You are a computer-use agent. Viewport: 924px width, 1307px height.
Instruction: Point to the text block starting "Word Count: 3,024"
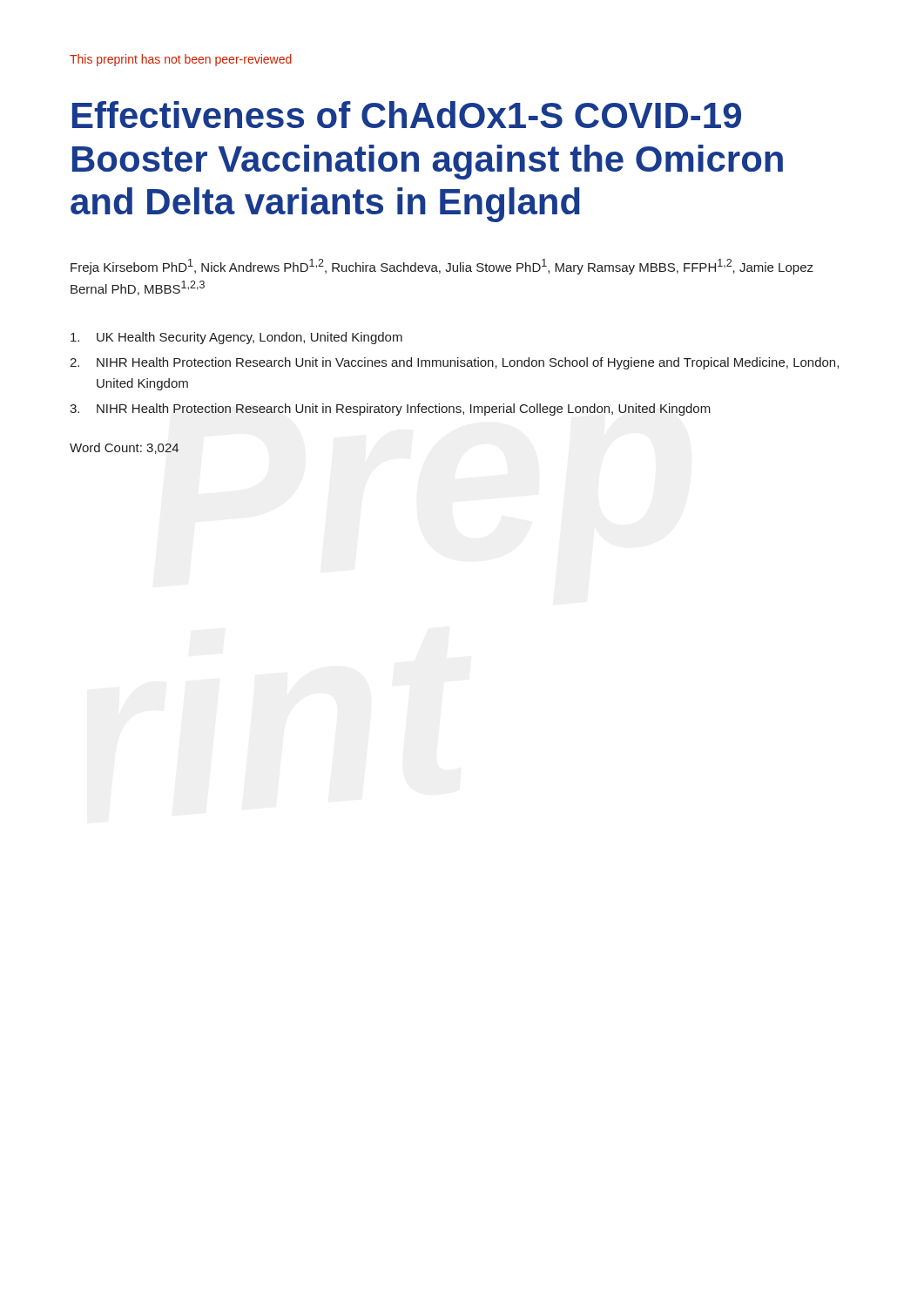[124, 448]
